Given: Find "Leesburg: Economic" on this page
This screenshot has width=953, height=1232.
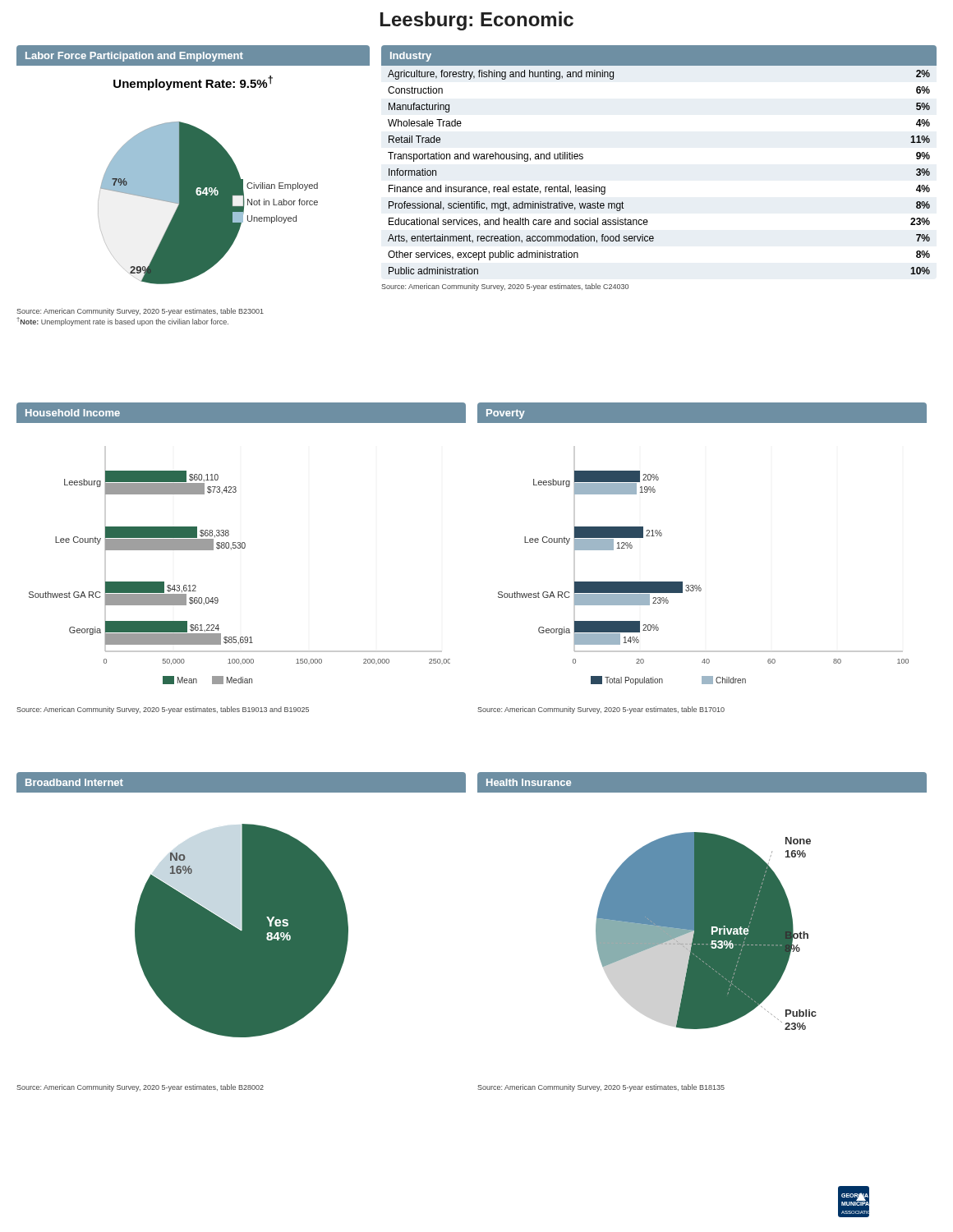Looking at the screenshot, I should click(x=476, y=19).
